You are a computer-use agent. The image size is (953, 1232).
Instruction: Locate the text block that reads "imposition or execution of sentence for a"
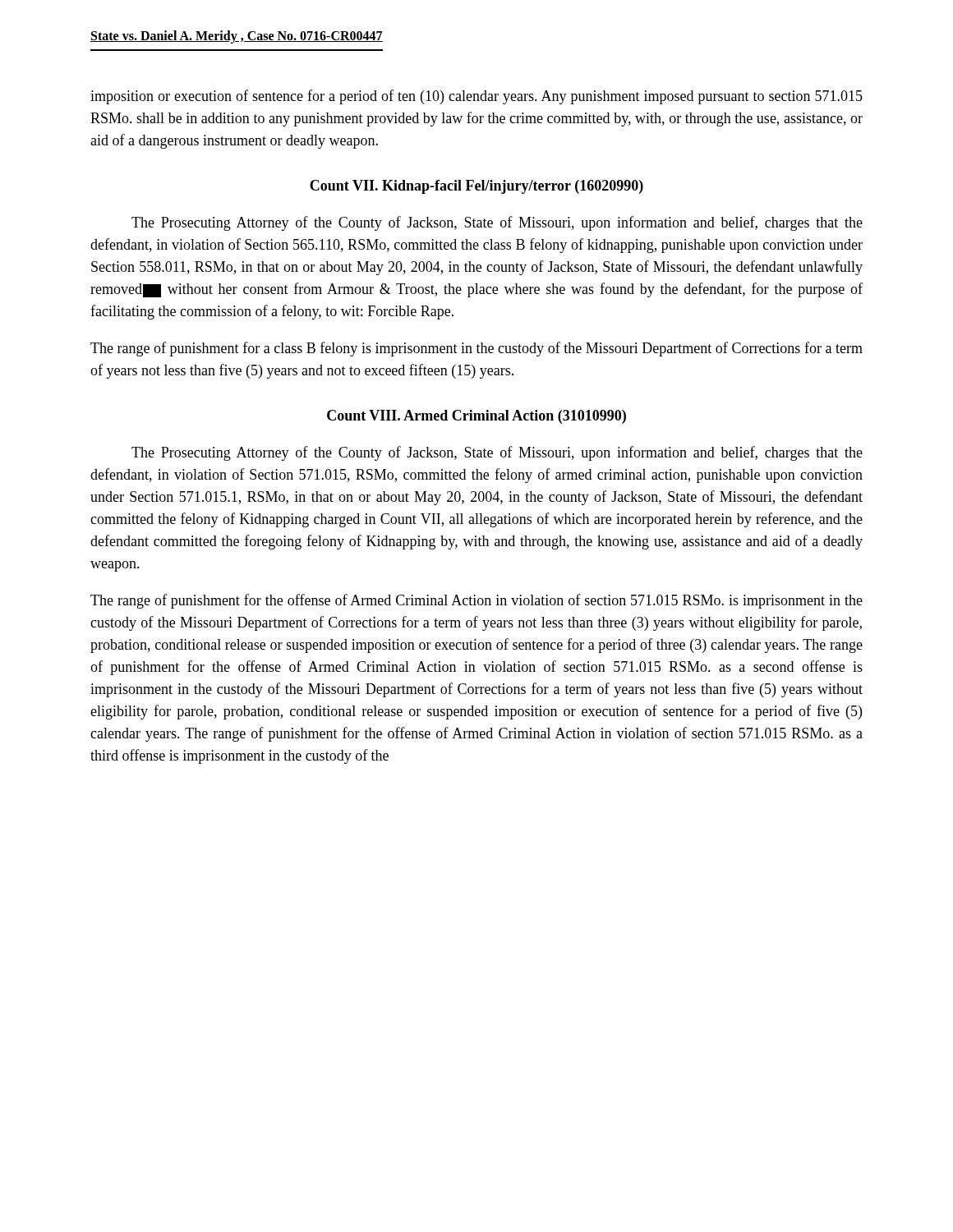pyautogui.click(x=476, y=119)
